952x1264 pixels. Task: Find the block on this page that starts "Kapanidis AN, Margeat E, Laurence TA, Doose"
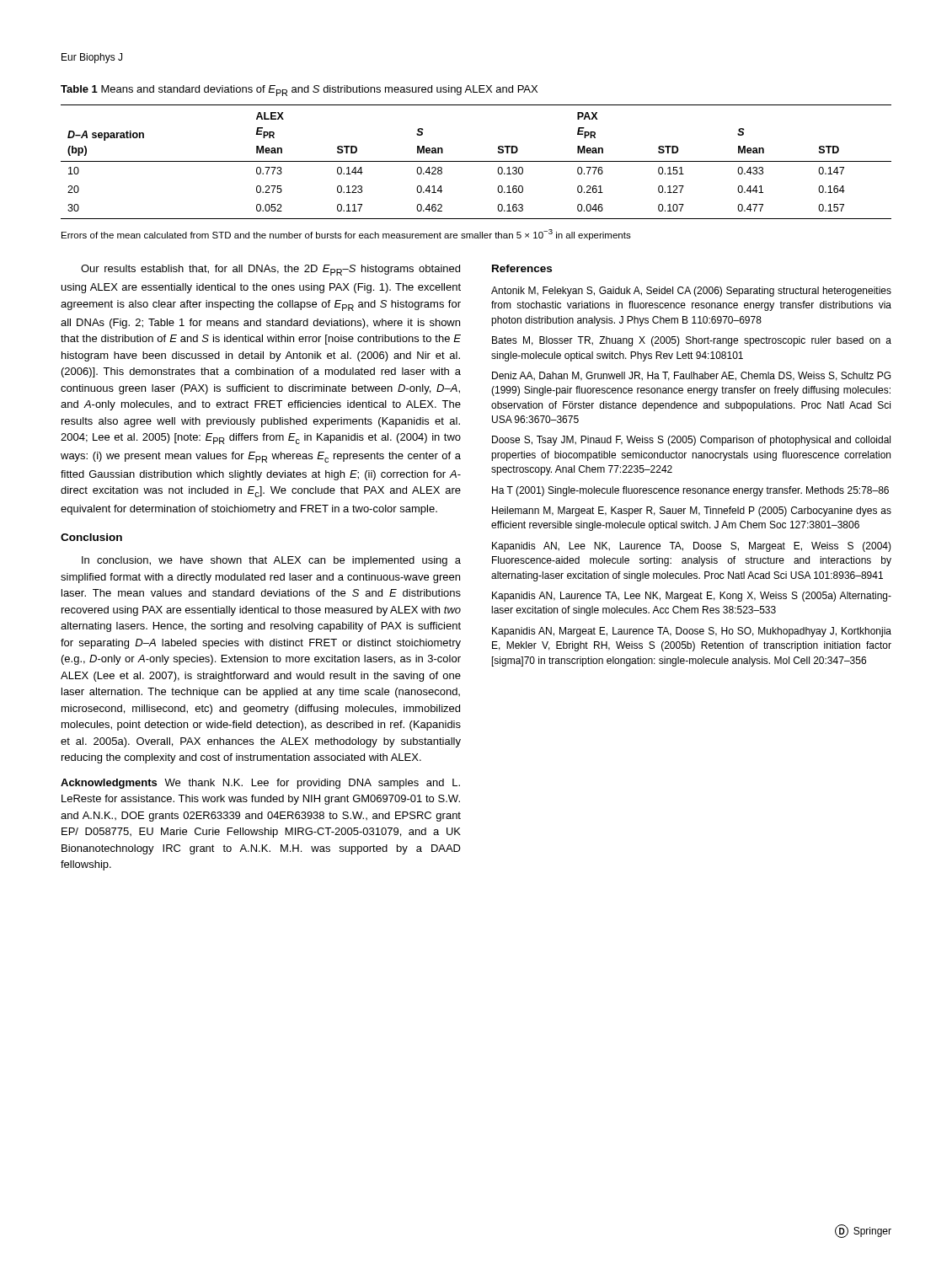click(x=691, y=646)
